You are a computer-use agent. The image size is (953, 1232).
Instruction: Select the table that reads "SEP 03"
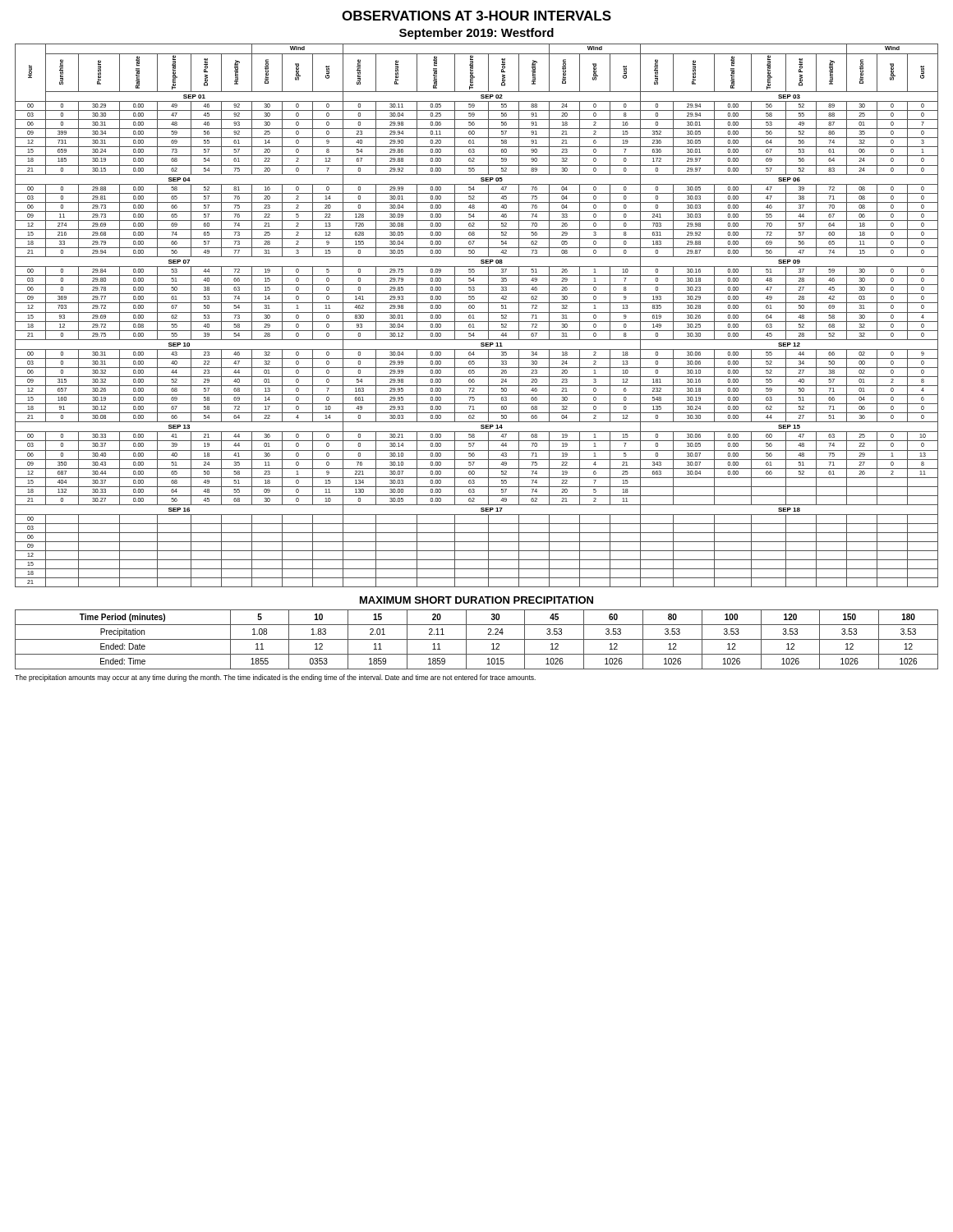(476, 316)
